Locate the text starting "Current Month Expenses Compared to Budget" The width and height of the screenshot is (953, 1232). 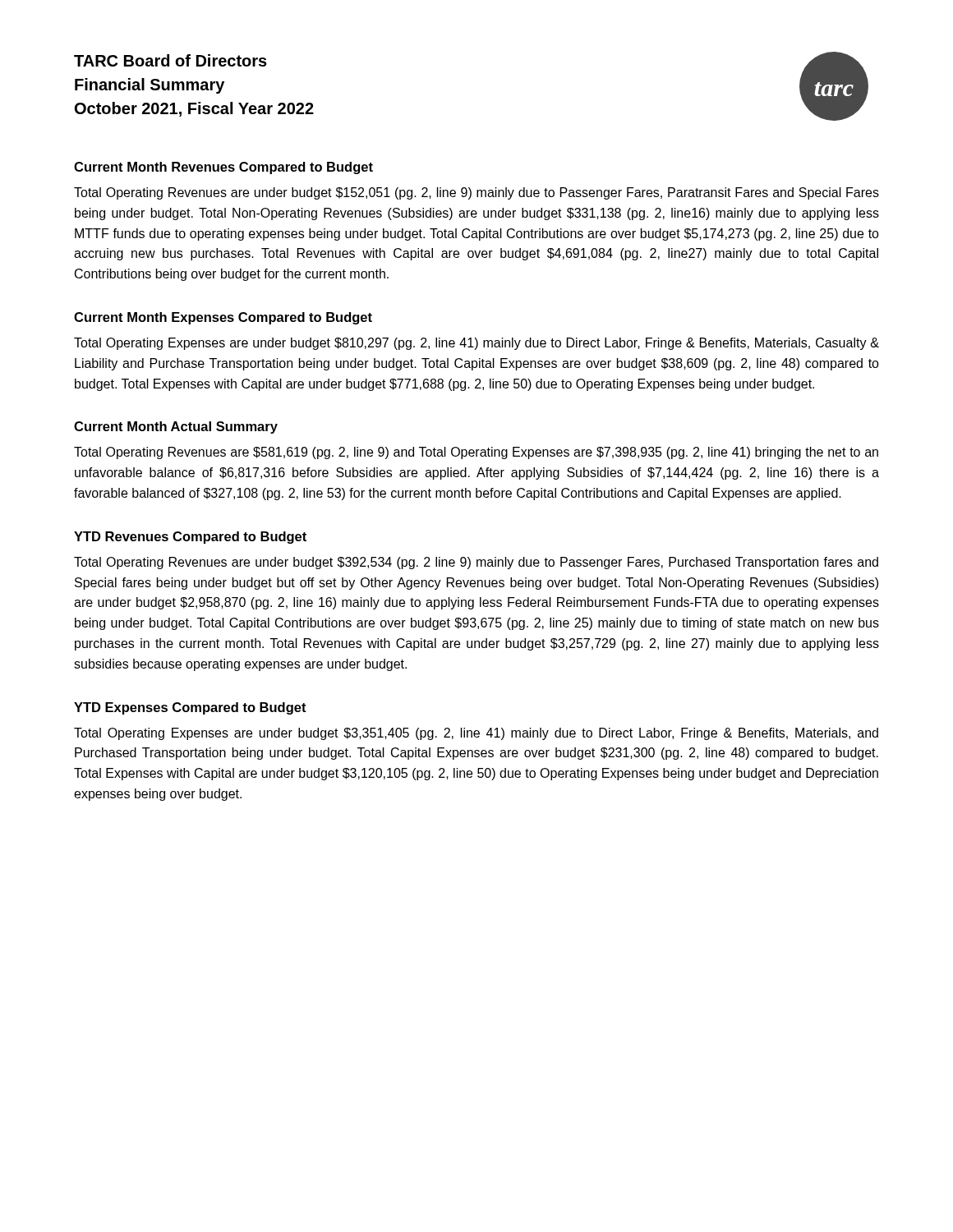coord(223,317)
